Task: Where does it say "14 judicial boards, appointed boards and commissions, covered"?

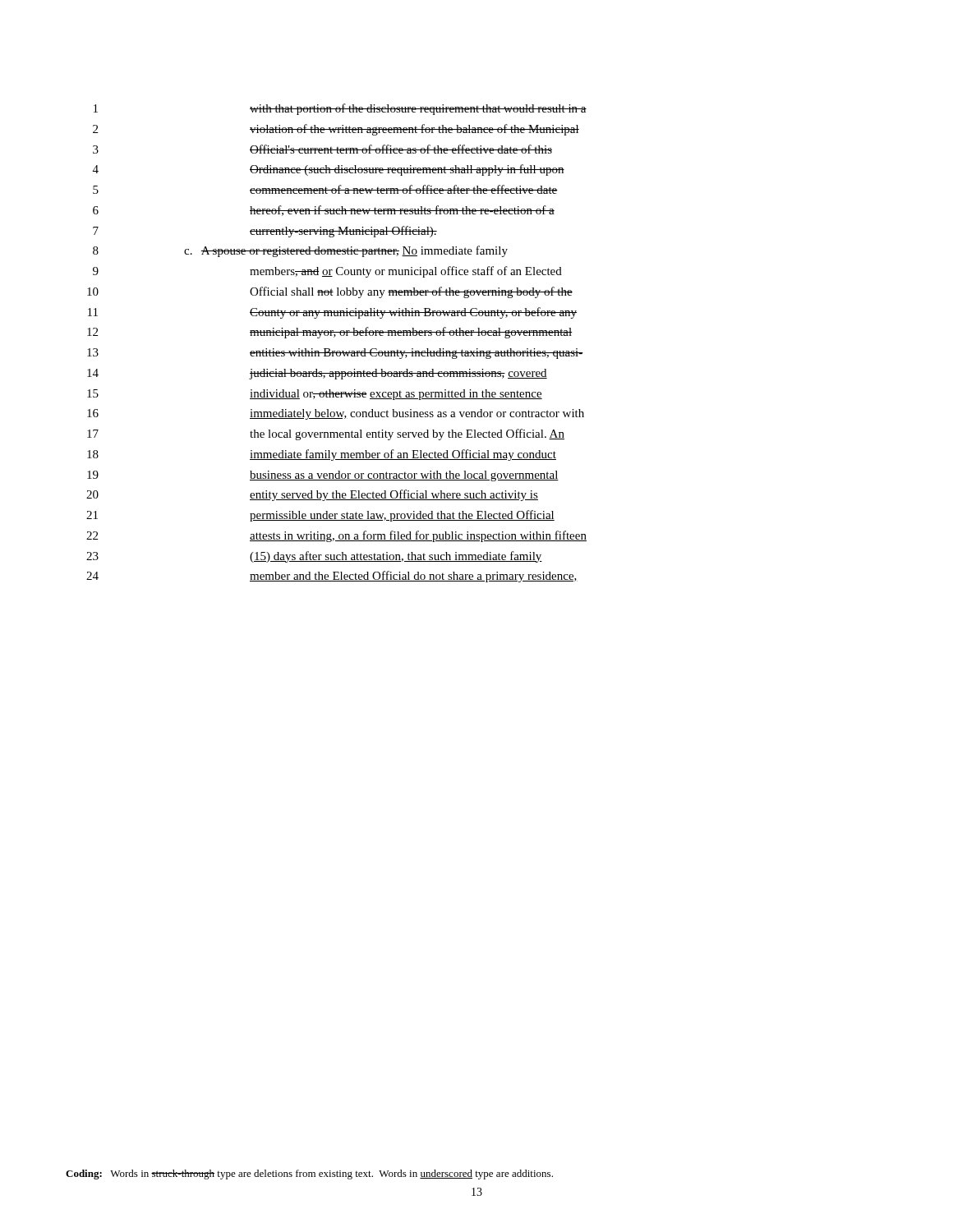Action: point(476,373)
